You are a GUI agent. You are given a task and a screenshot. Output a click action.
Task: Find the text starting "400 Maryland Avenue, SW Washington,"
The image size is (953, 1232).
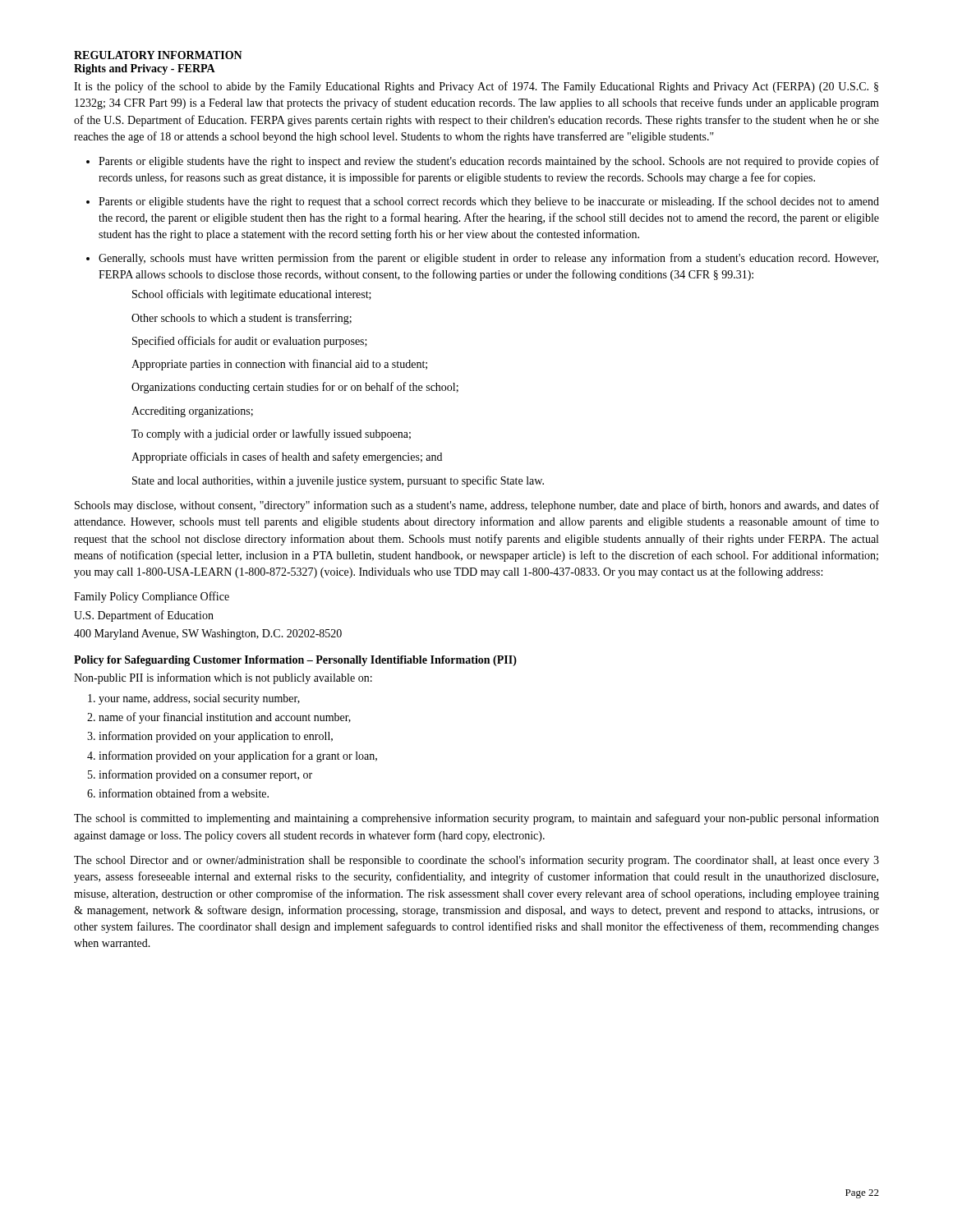[x=208, y=634]
